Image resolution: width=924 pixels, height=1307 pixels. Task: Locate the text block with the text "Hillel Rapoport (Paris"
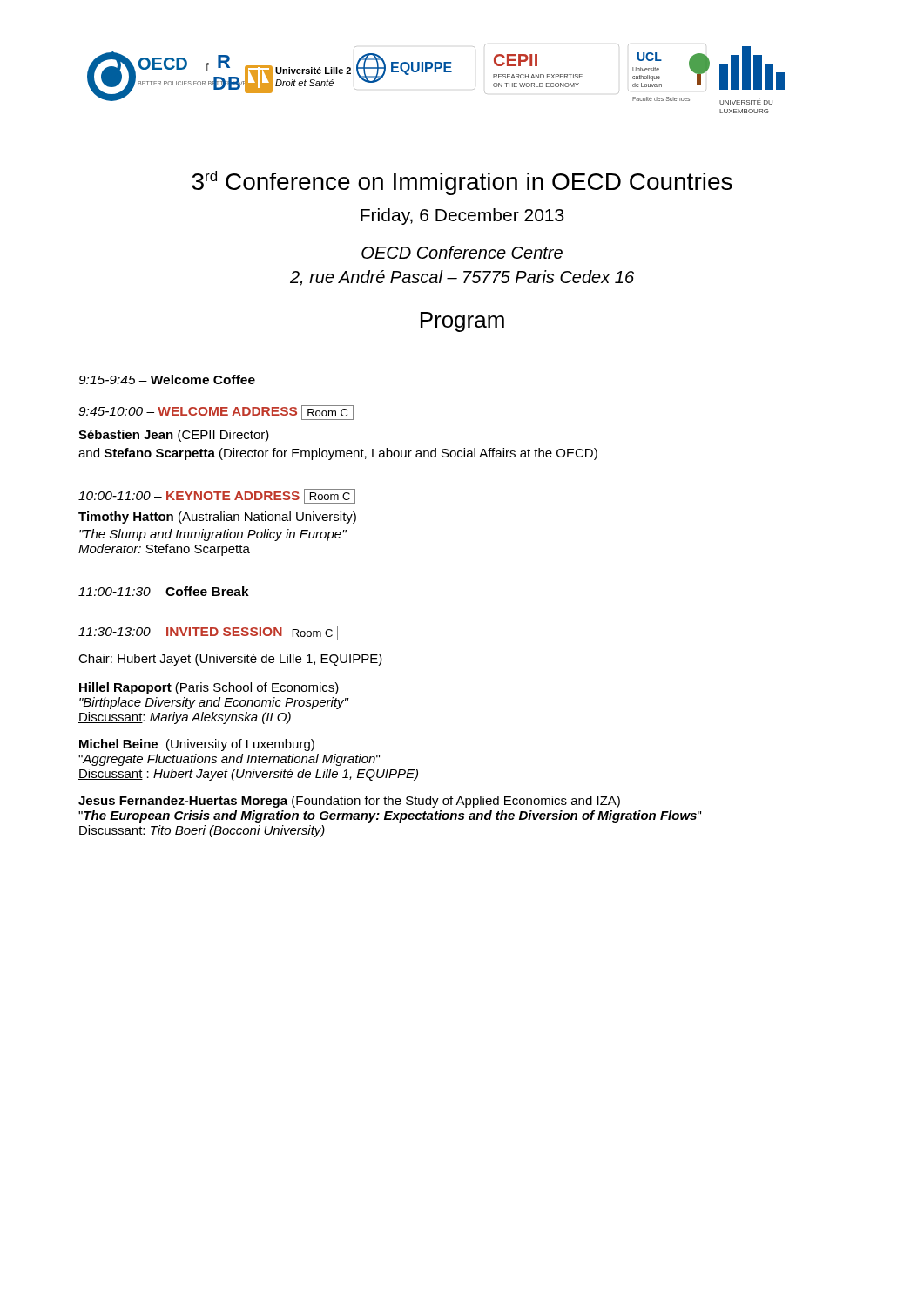pos(213,701)
